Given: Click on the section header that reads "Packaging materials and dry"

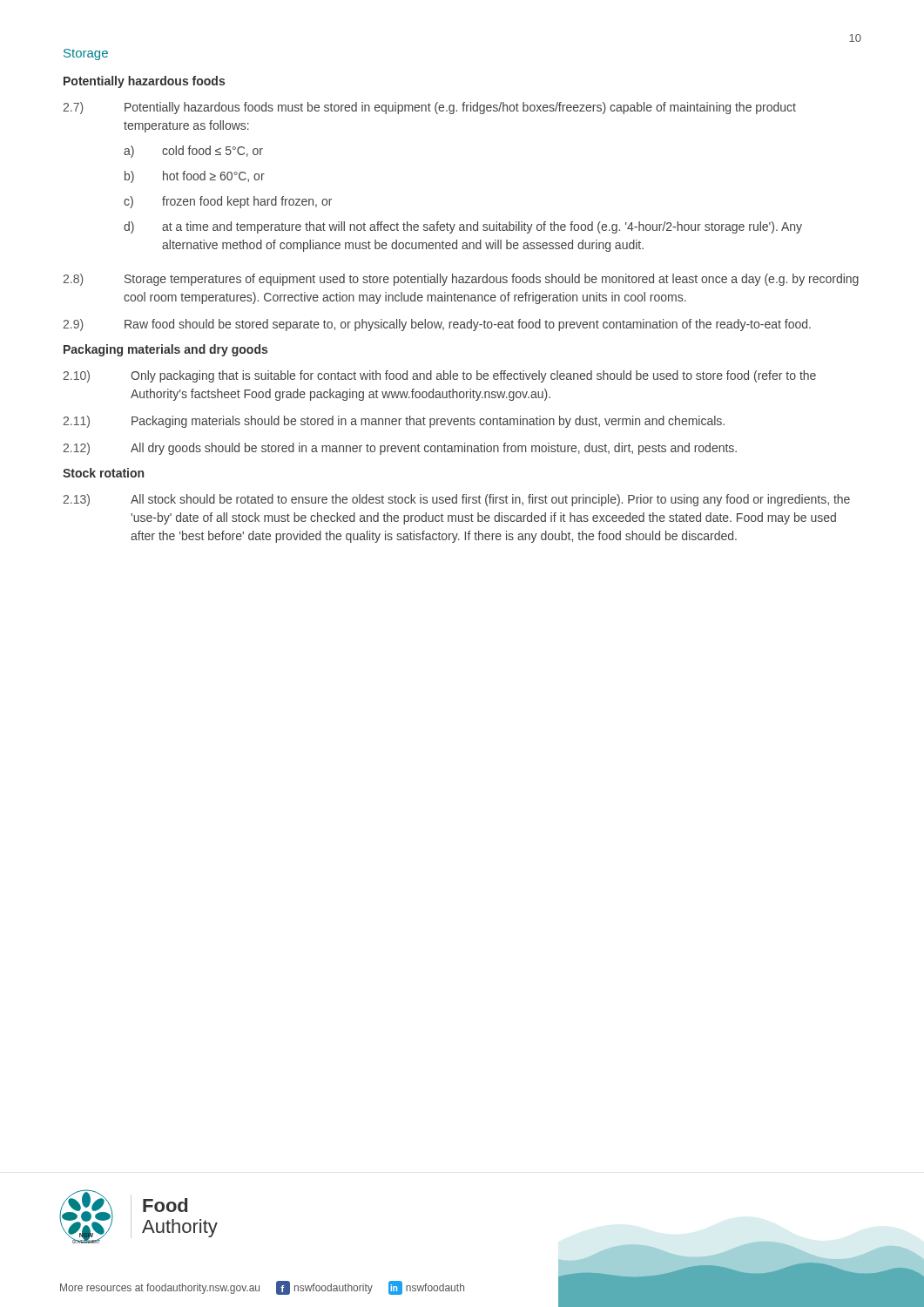Looking at the screenshot, I should tap(165, 349).
